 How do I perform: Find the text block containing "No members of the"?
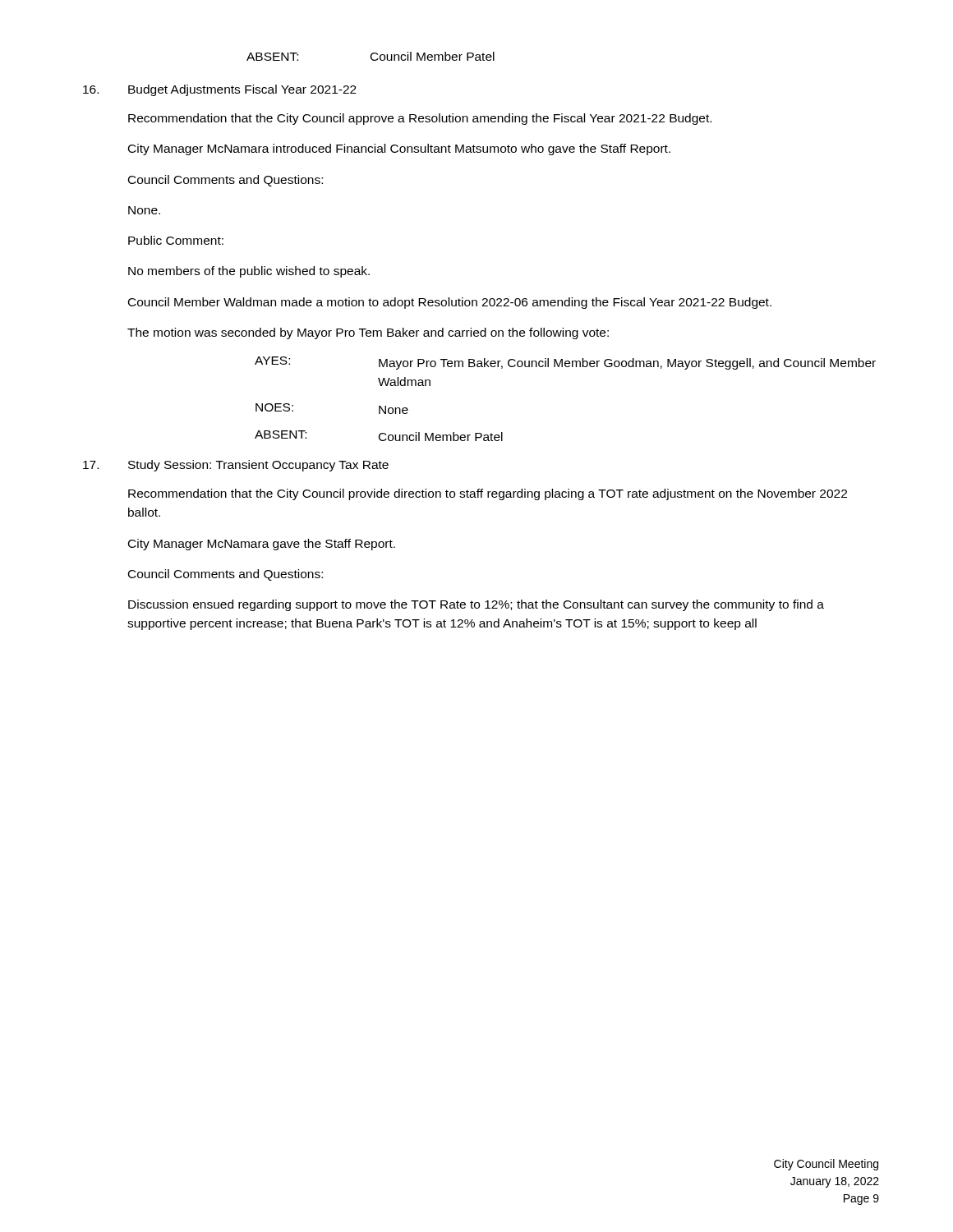(x=249, y=271)
